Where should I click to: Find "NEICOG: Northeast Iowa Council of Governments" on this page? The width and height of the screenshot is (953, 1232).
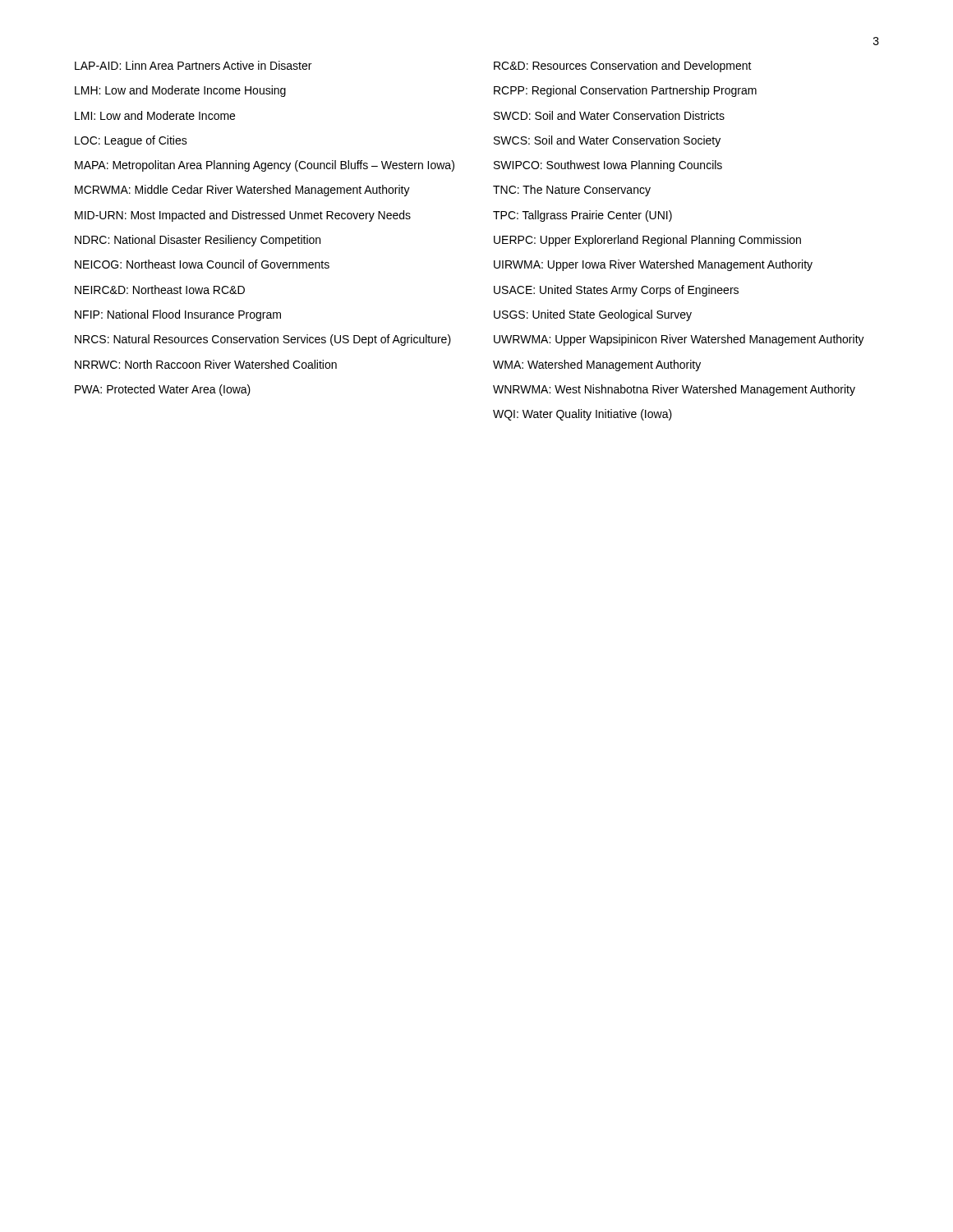202,265
